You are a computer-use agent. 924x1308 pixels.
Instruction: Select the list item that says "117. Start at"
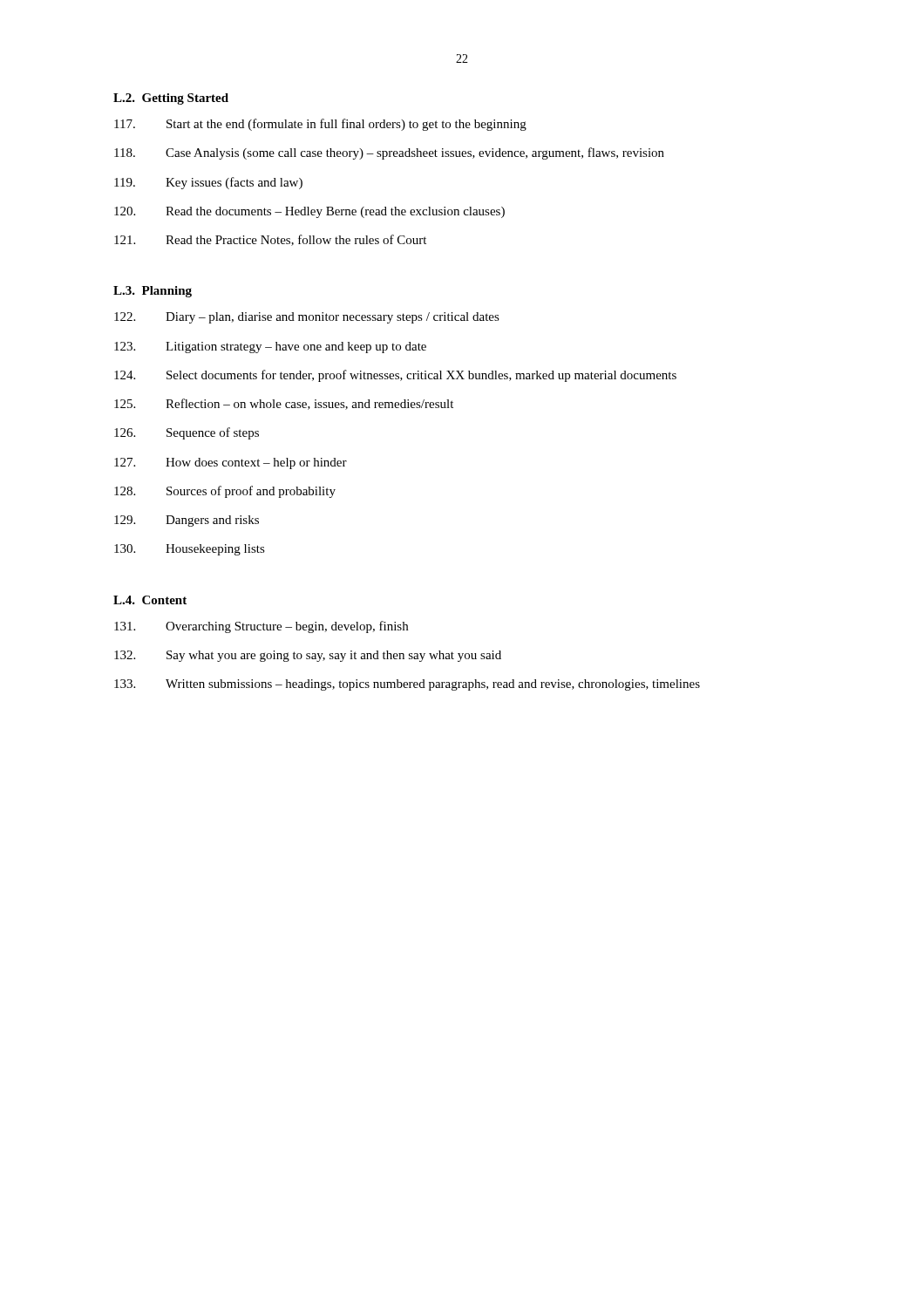462,124
